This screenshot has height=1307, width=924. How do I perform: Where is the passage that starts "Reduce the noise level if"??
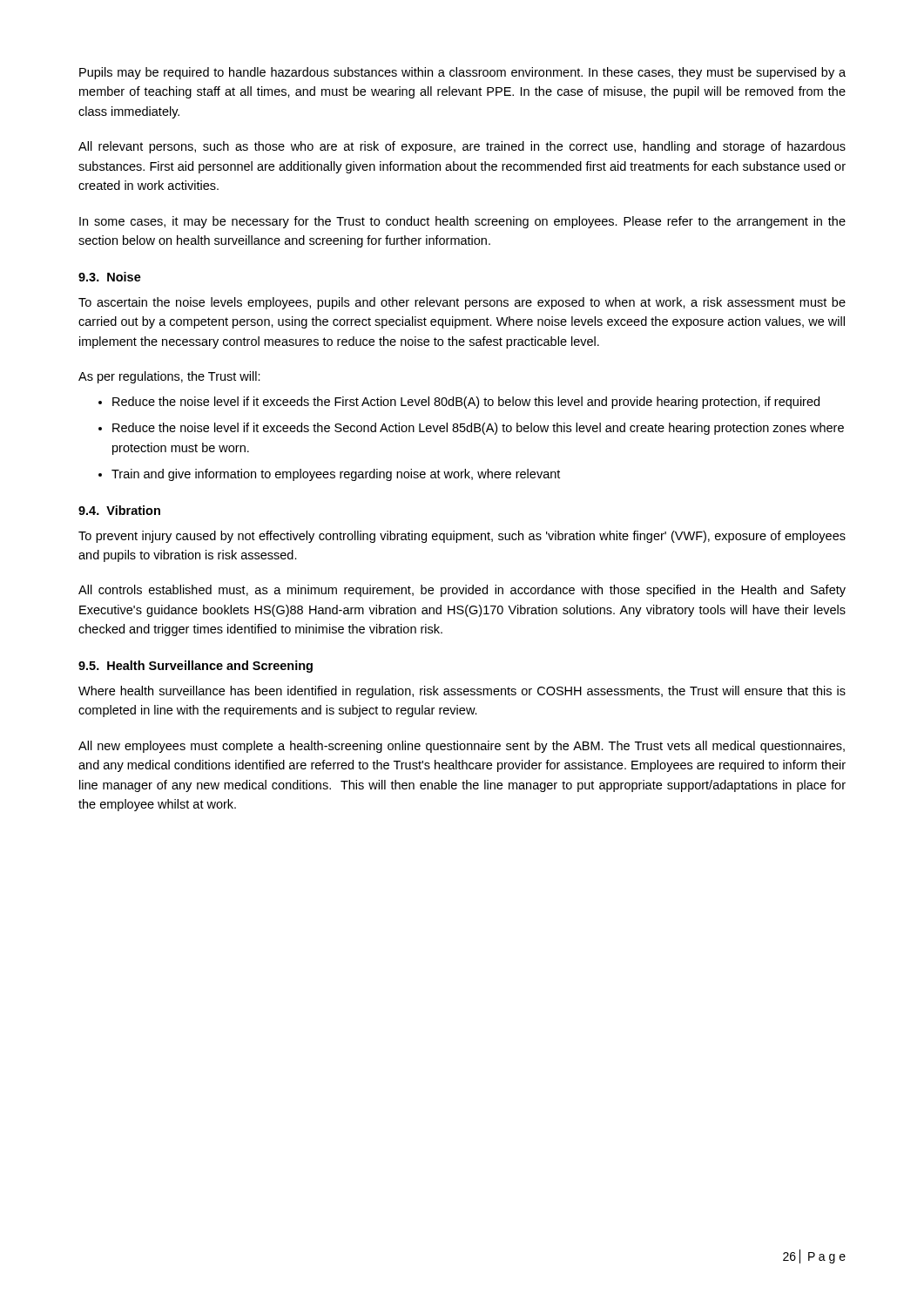(462, 438)
